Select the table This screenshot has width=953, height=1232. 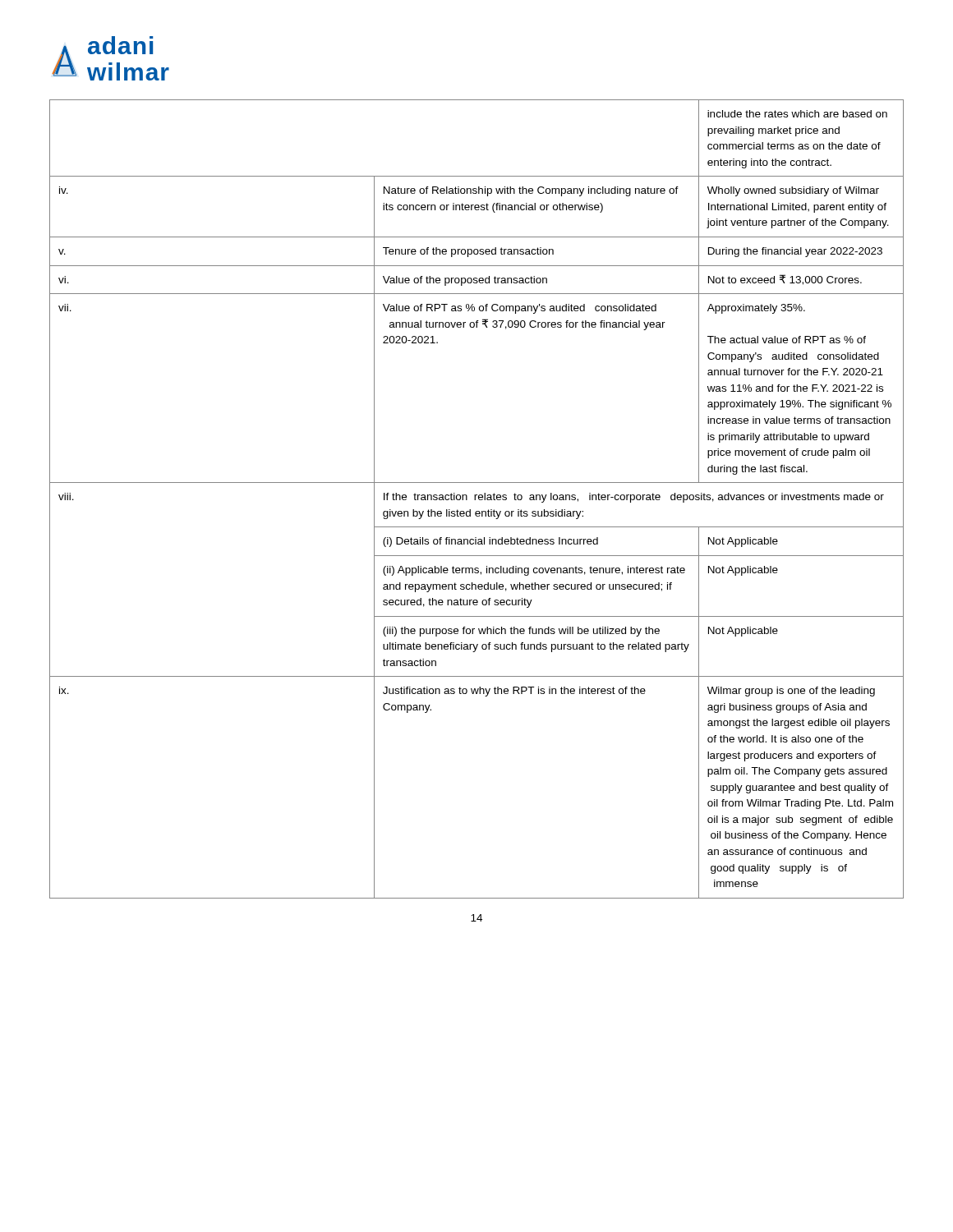(476, 499)
